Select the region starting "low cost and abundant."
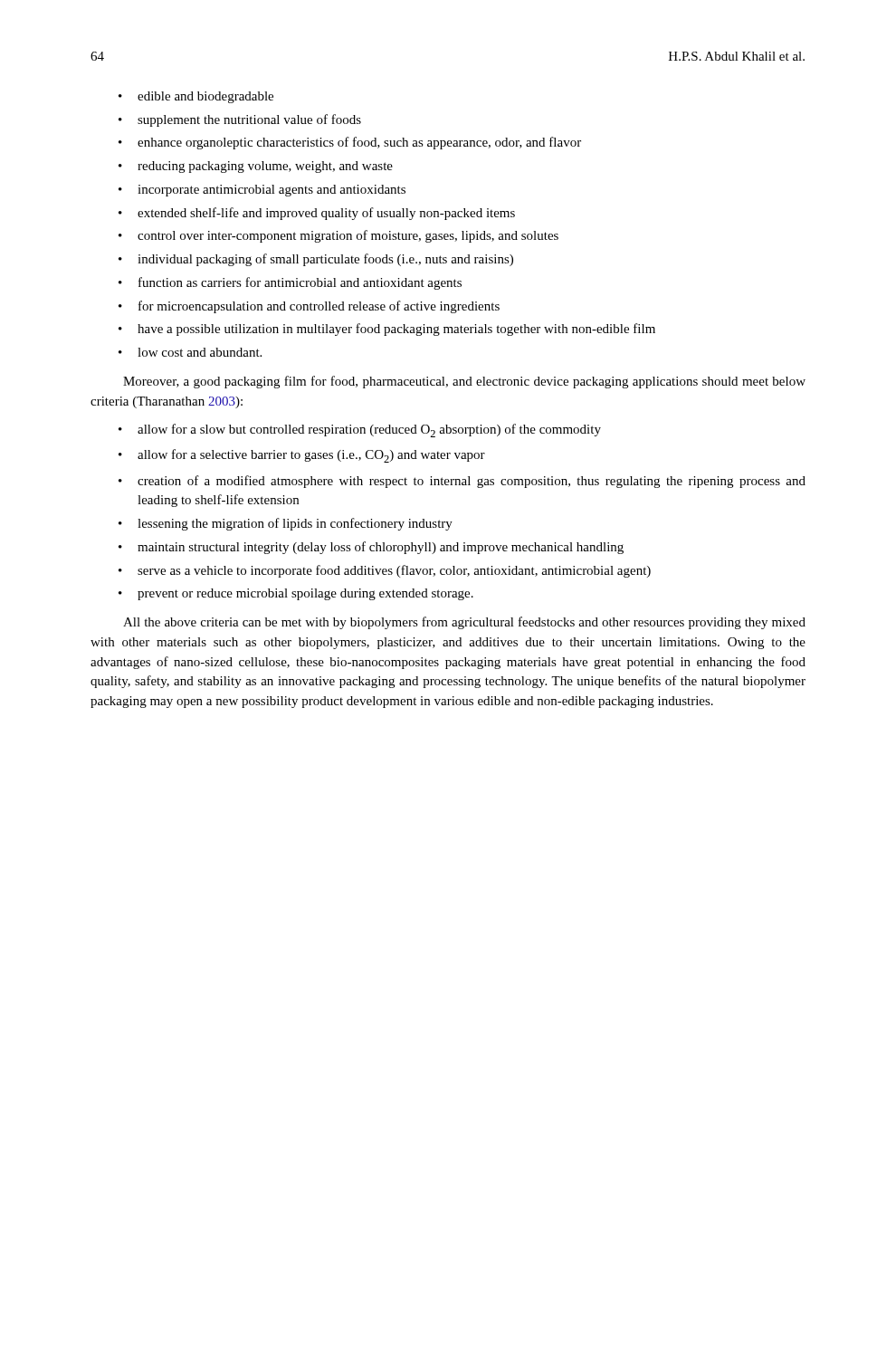Image resolution: width=896 pixels, height=1358 pixels. pos(190,352)
